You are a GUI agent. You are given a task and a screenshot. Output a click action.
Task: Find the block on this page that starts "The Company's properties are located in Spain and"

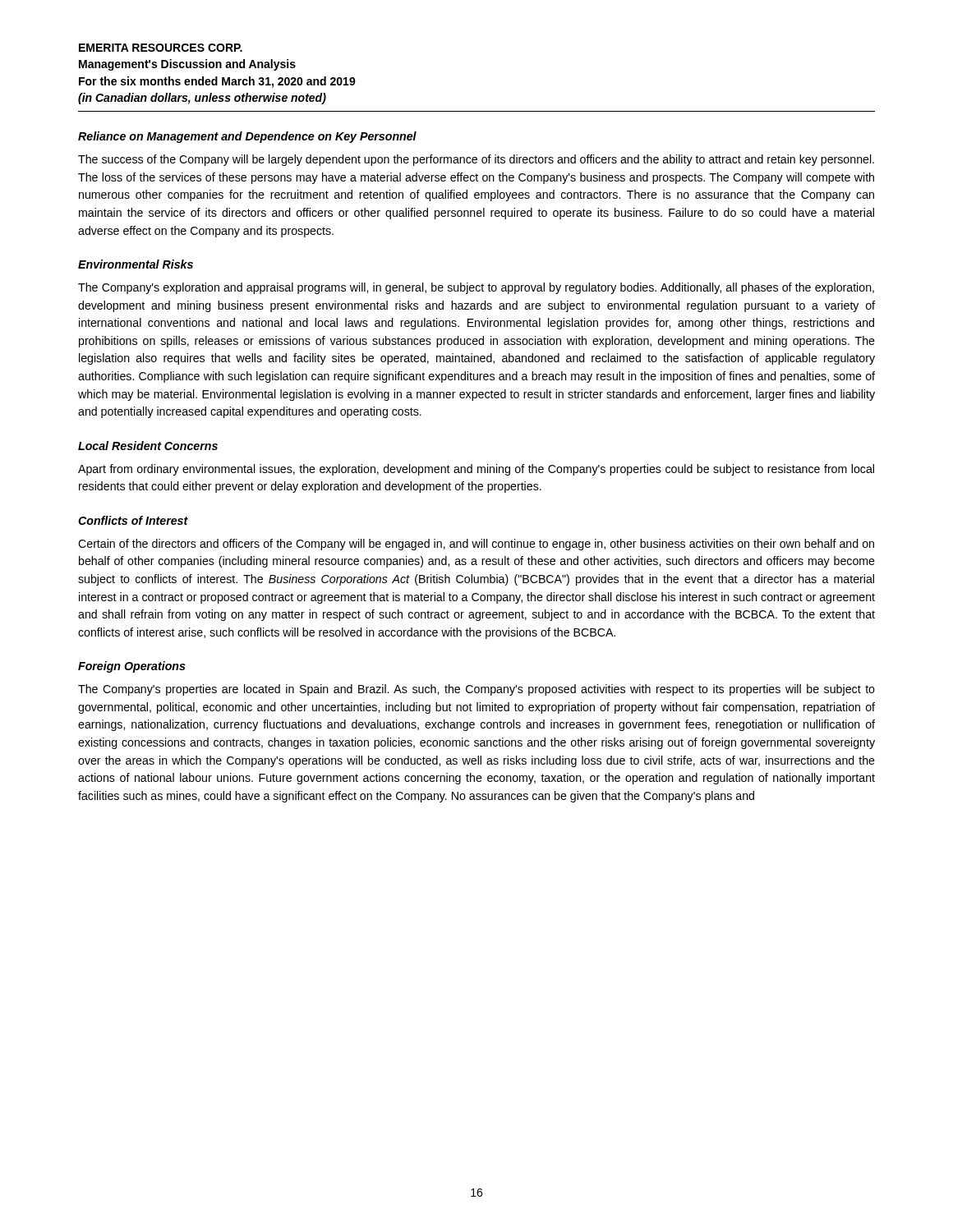click(476, 743)
